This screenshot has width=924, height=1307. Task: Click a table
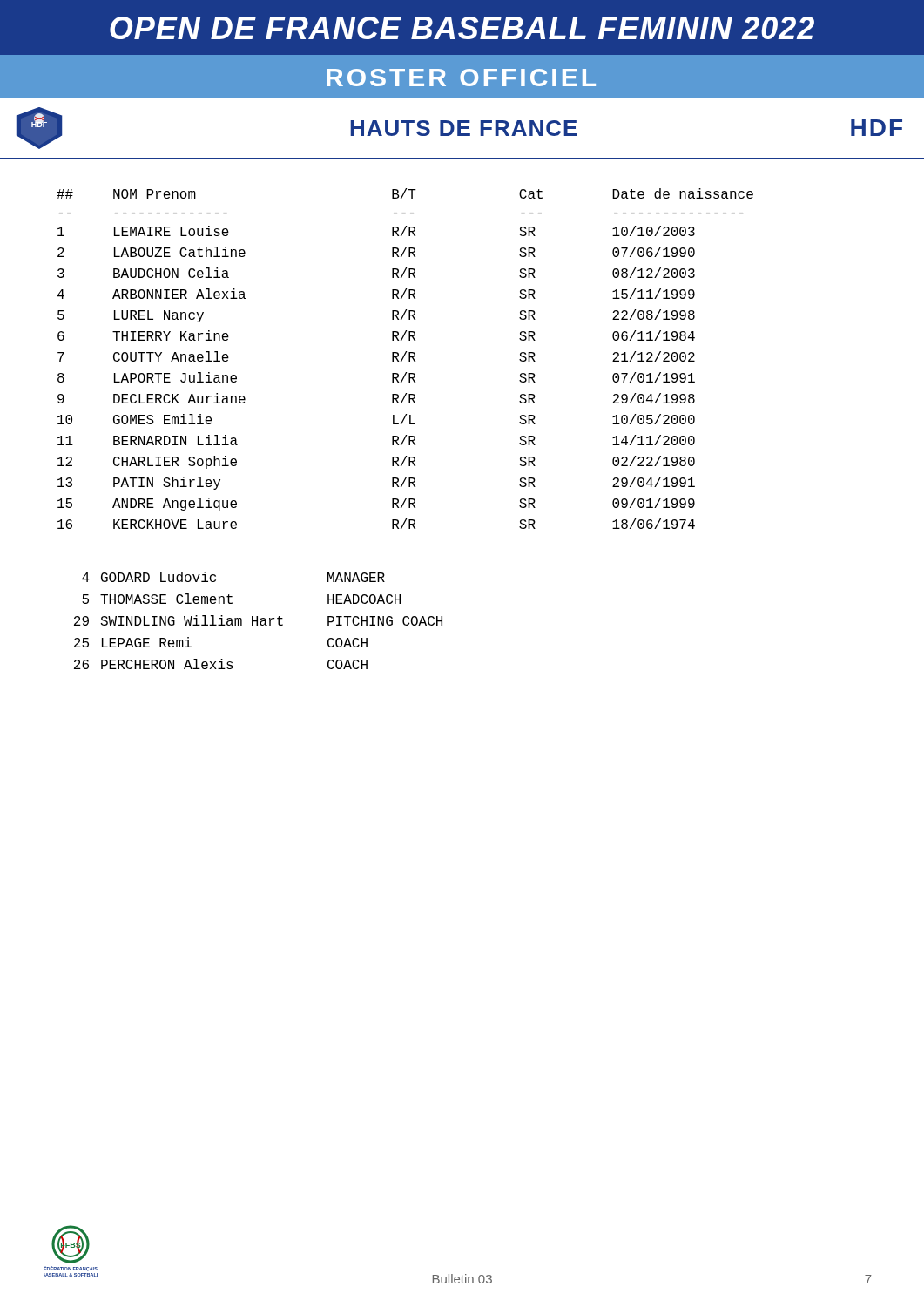pyautogui.click(x=462, y=361)
